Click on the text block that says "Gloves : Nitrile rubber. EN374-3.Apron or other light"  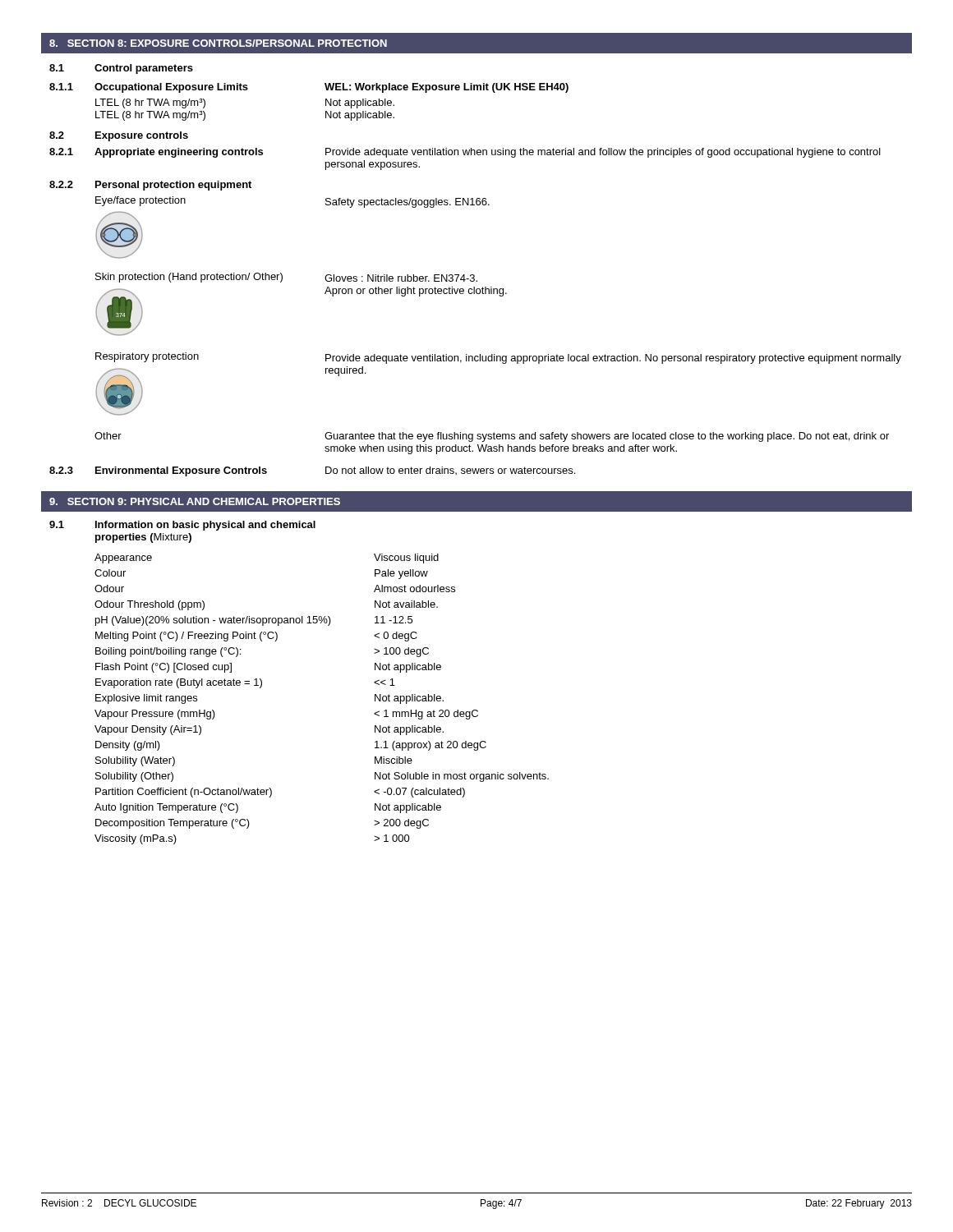[x=416, y=284]
